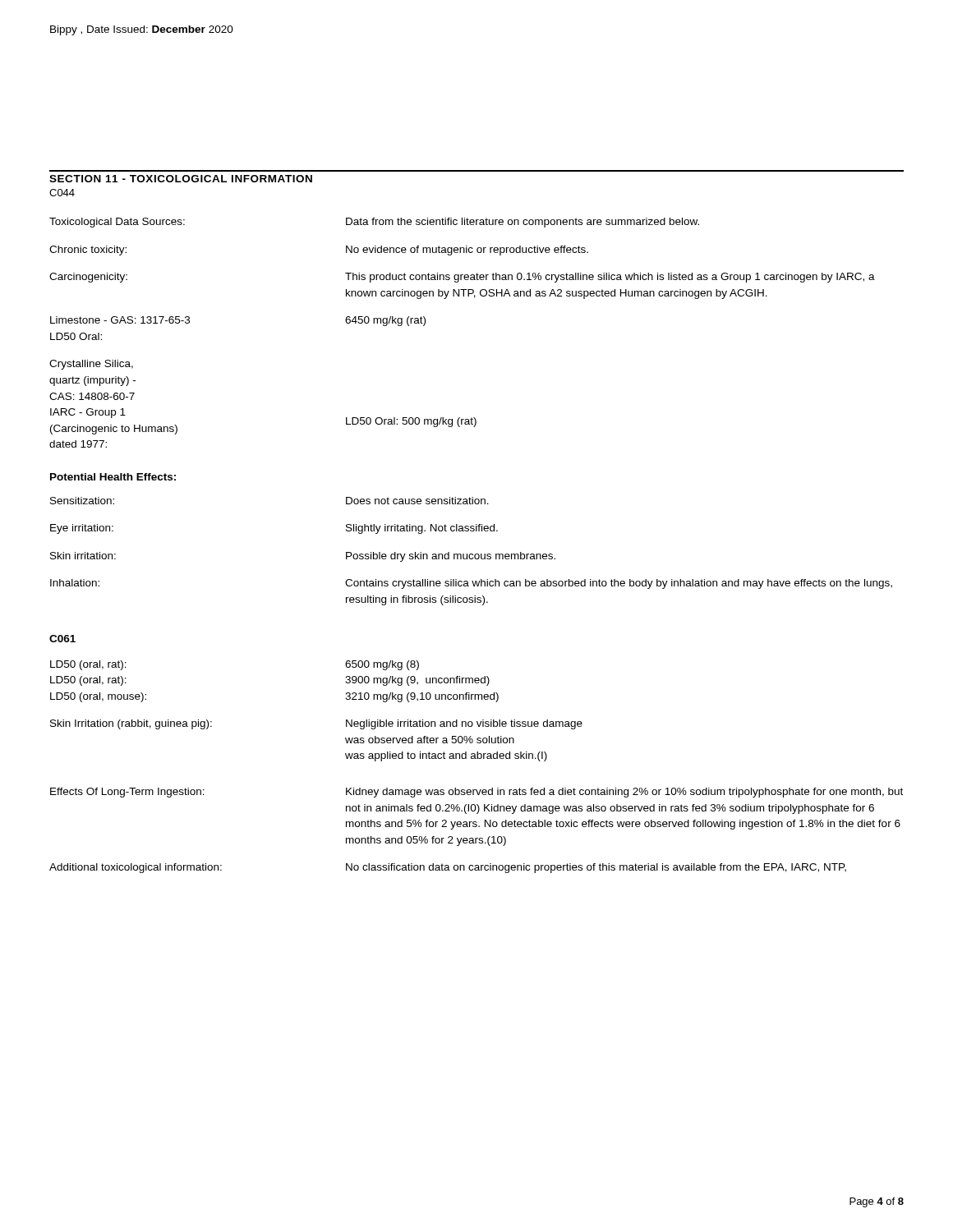Navigate to the region starting "Eye irritation: Slightly irritating. Not classified."

click(476, 528)
